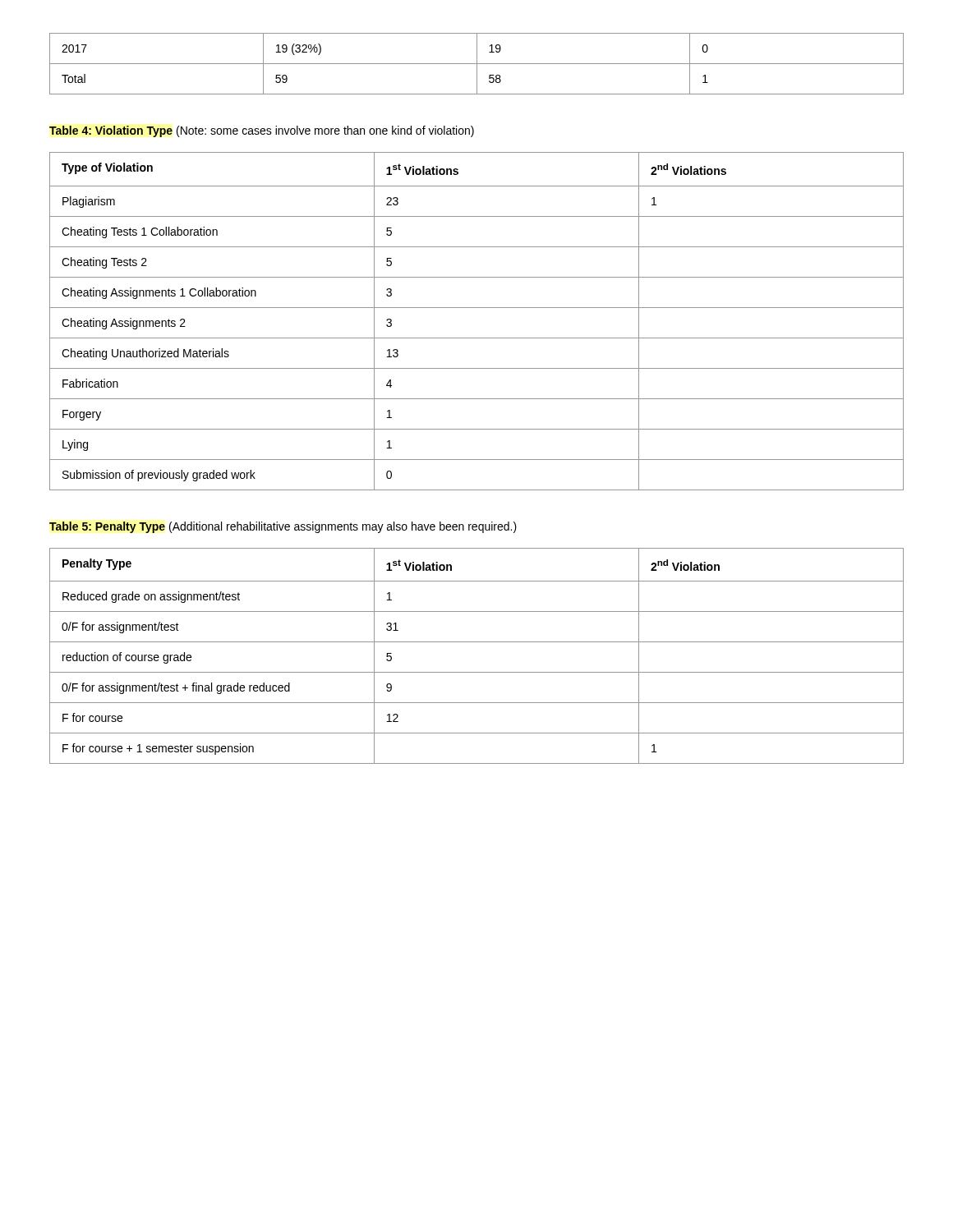Viewport: 953px width, 1232px height.
Task: Find the table that mentions "1 st Violations"
Action: click(x=476, y=321)
